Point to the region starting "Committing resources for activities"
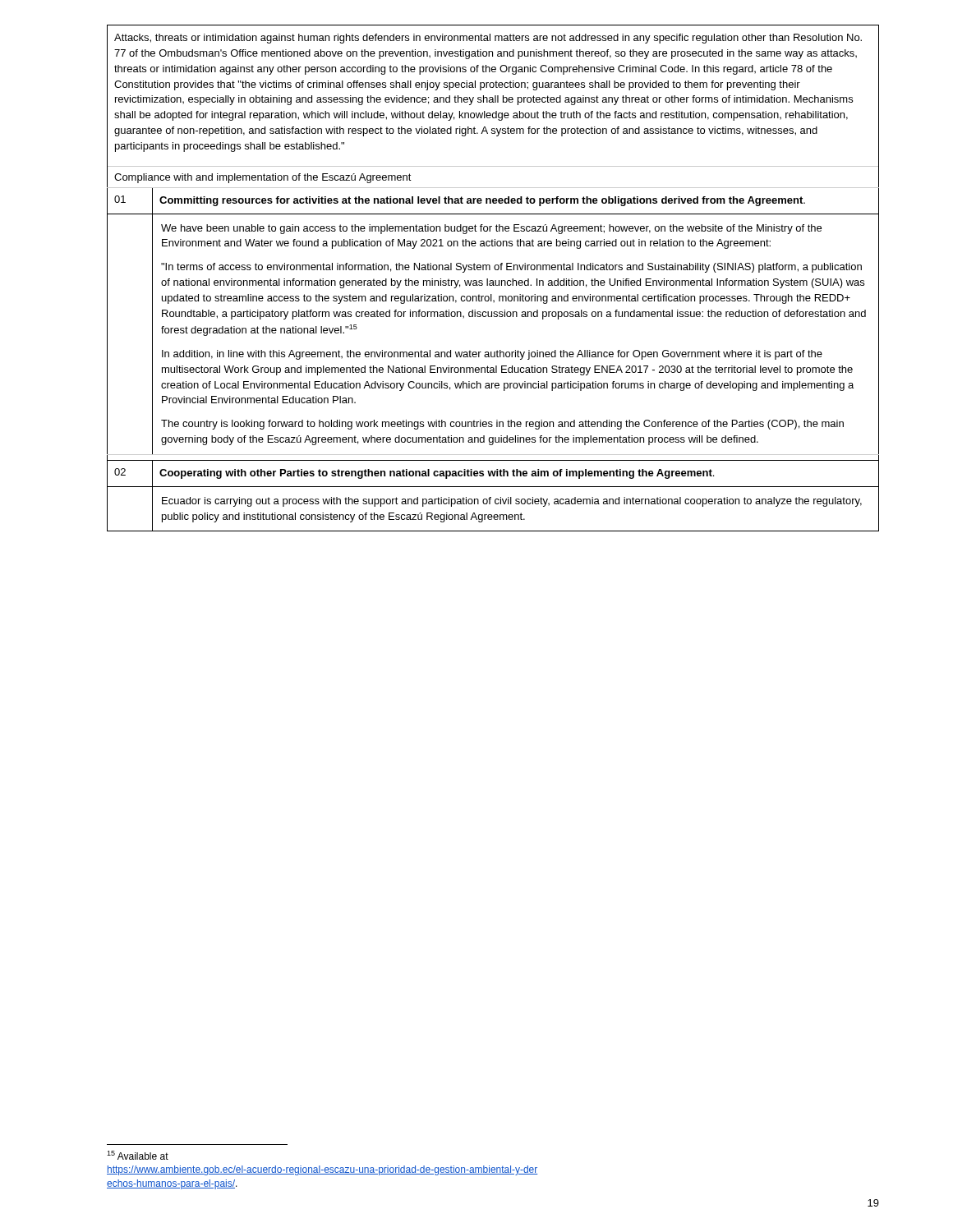953x1232 pixels. pos(483,200)
